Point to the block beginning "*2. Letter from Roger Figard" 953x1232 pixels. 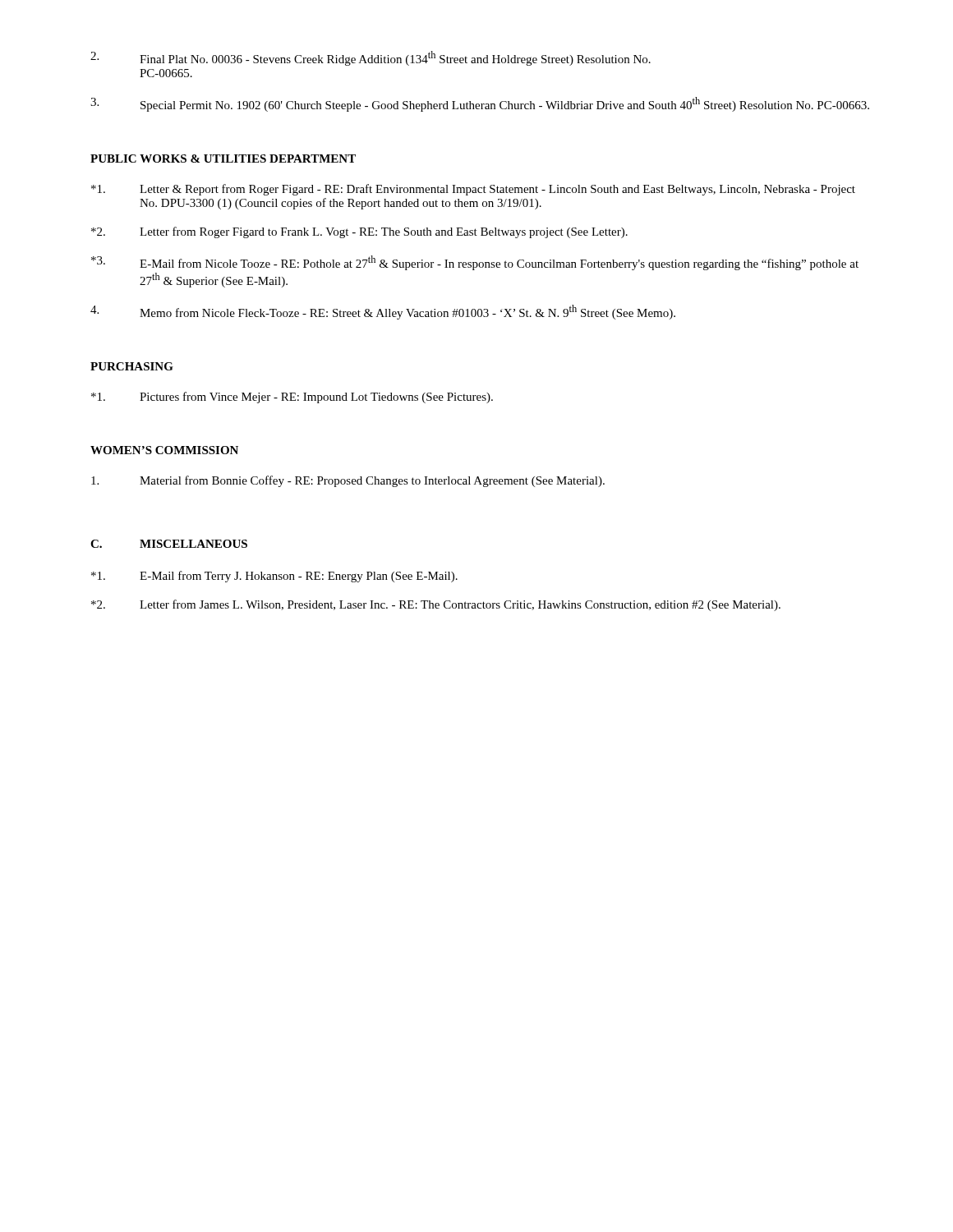[481, 232]
